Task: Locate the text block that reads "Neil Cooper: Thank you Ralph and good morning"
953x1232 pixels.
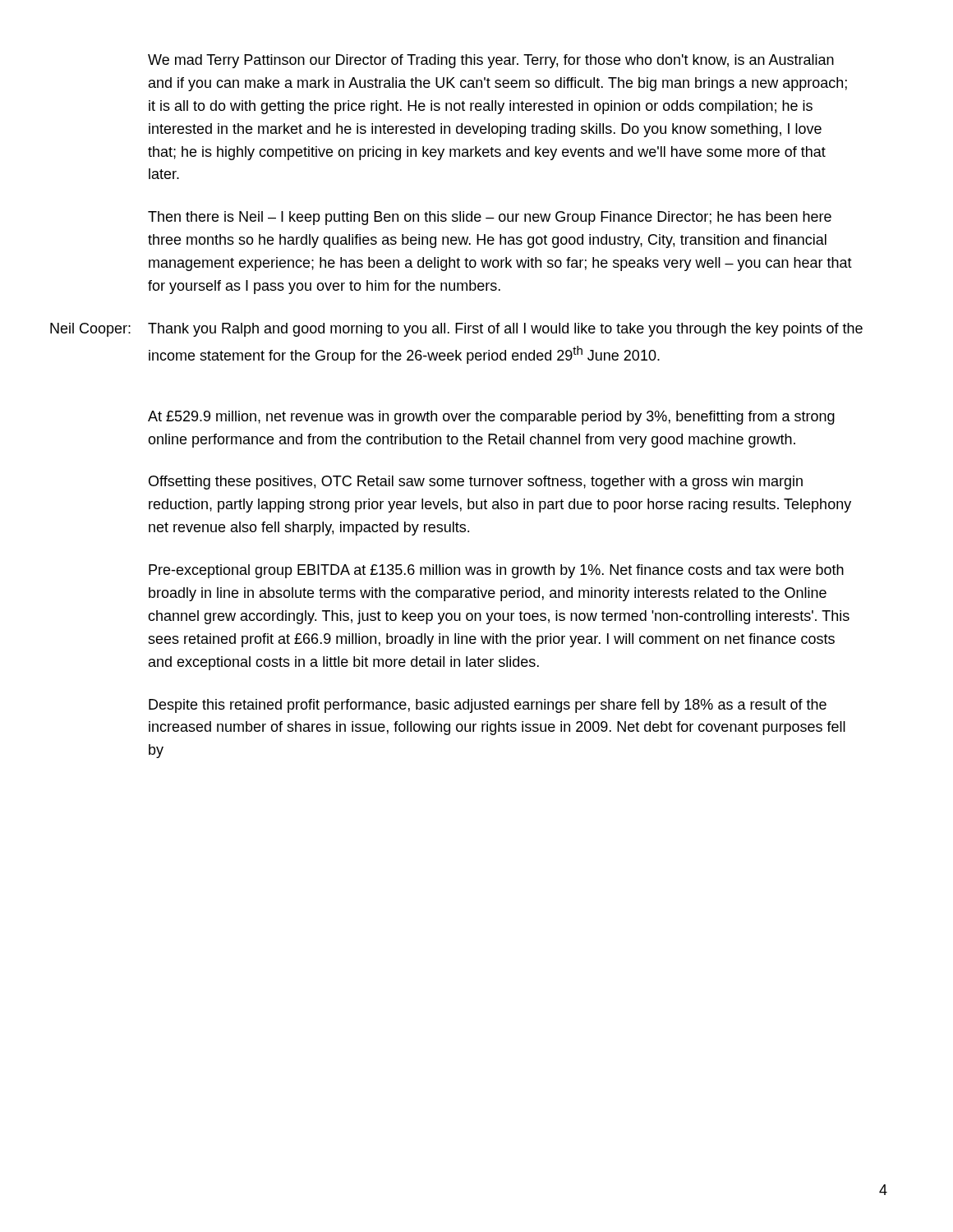Action: click(x=476, y=352)
